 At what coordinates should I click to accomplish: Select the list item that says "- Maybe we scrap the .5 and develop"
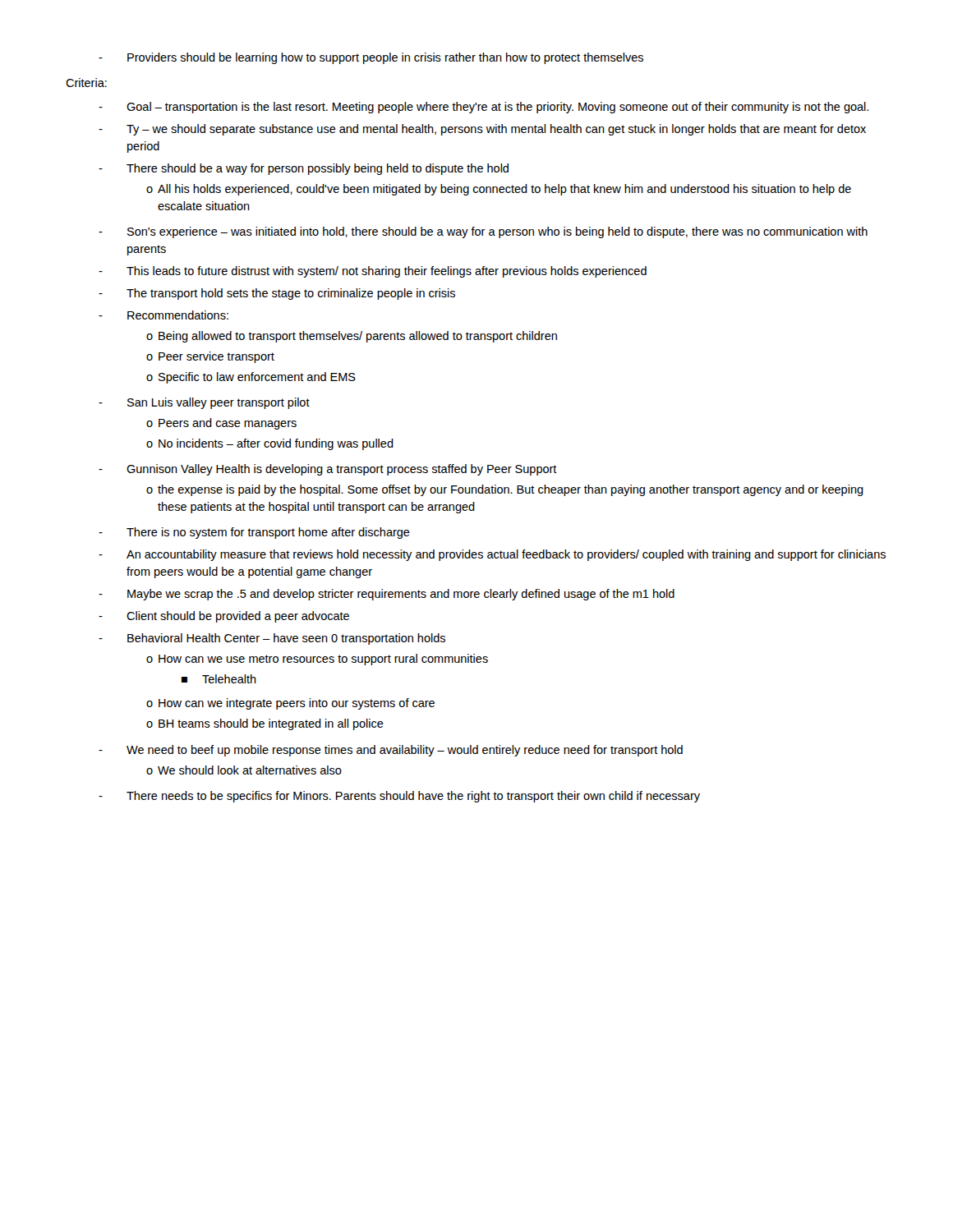(493, 595)
